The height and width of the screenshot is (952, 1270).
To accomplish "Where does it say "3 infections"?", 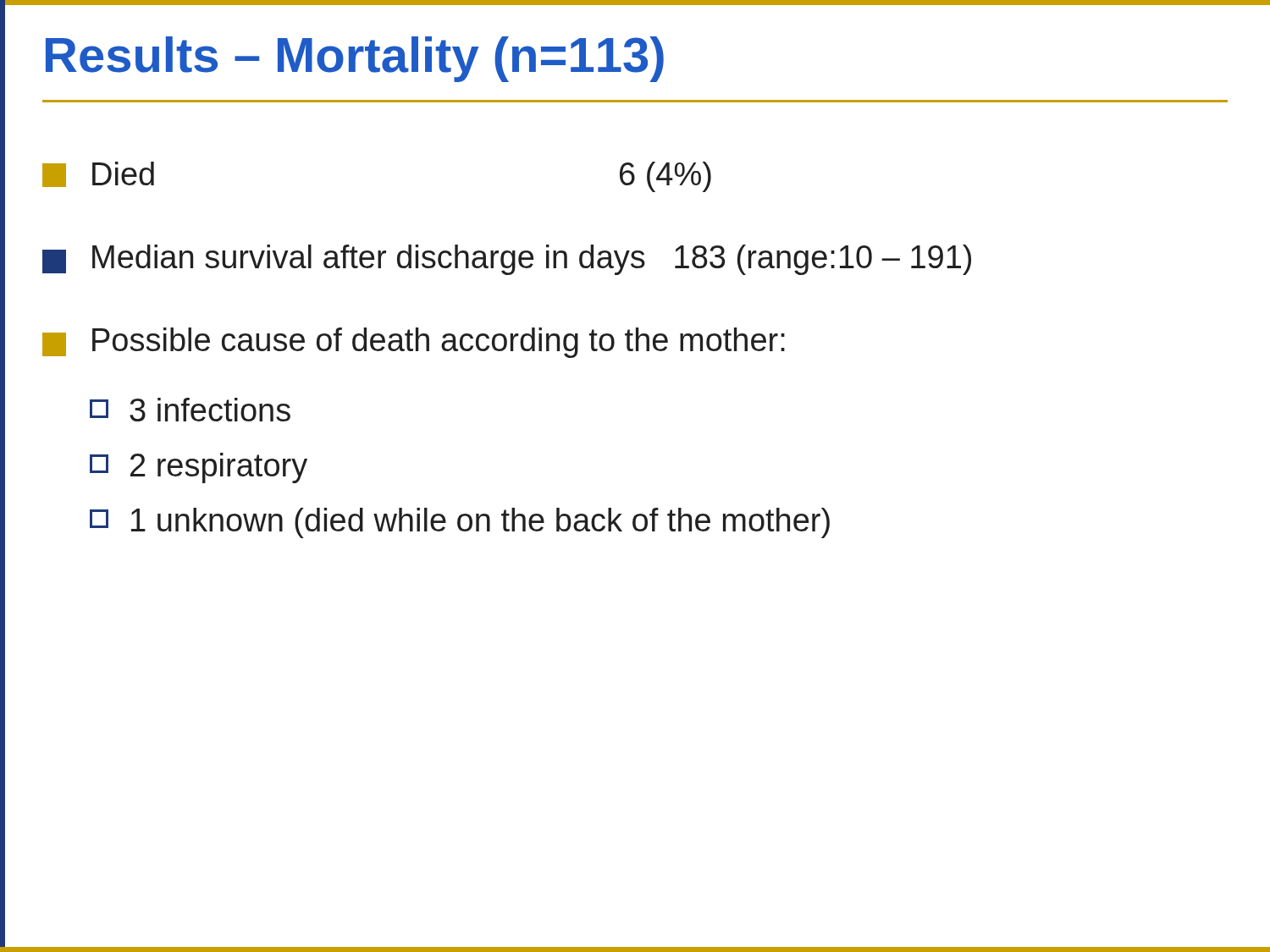I will pyautogui.click(x=191, y=411).
